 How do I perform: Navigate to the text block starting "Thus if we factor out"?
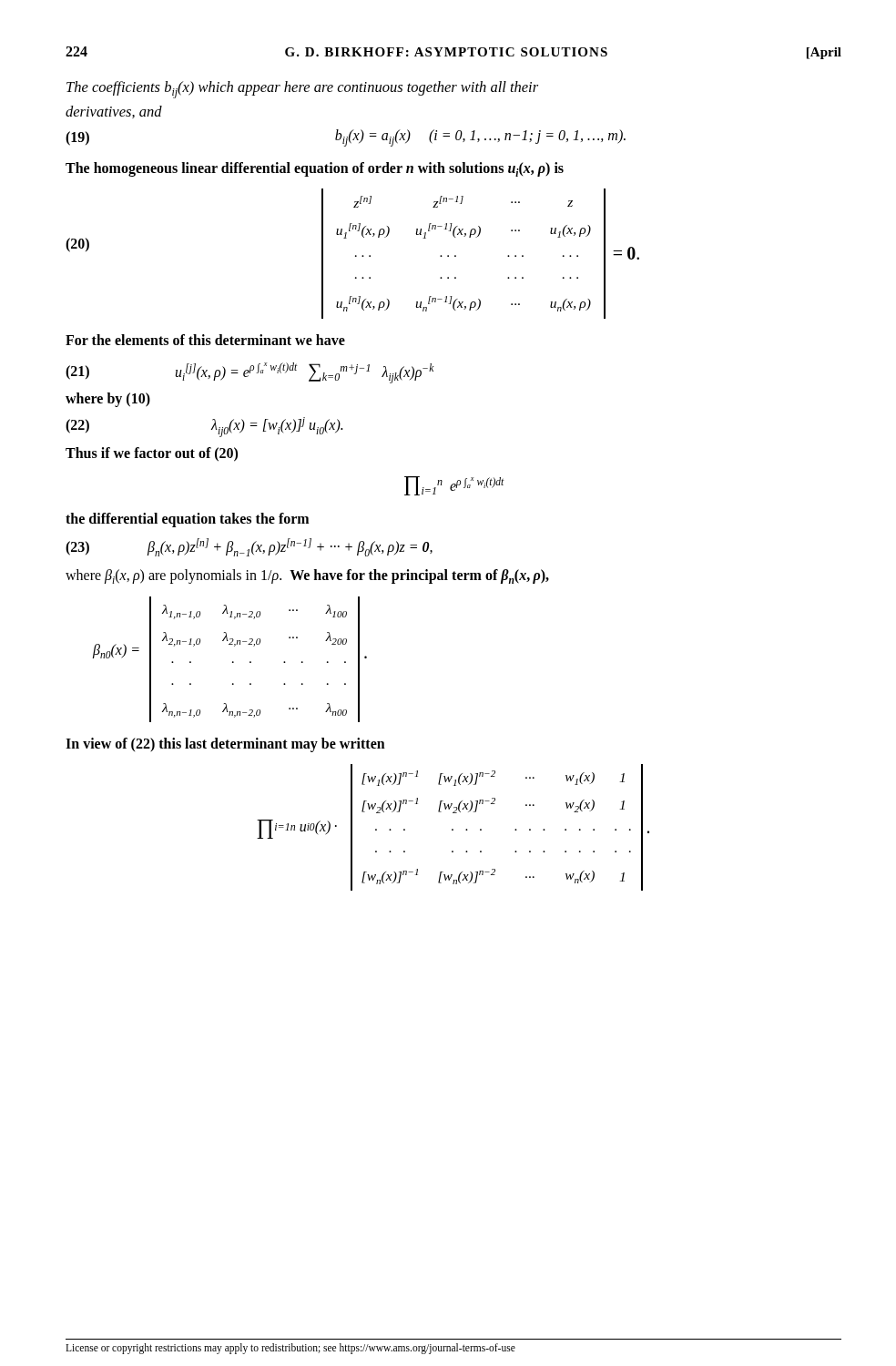click(x=152, y=453)
